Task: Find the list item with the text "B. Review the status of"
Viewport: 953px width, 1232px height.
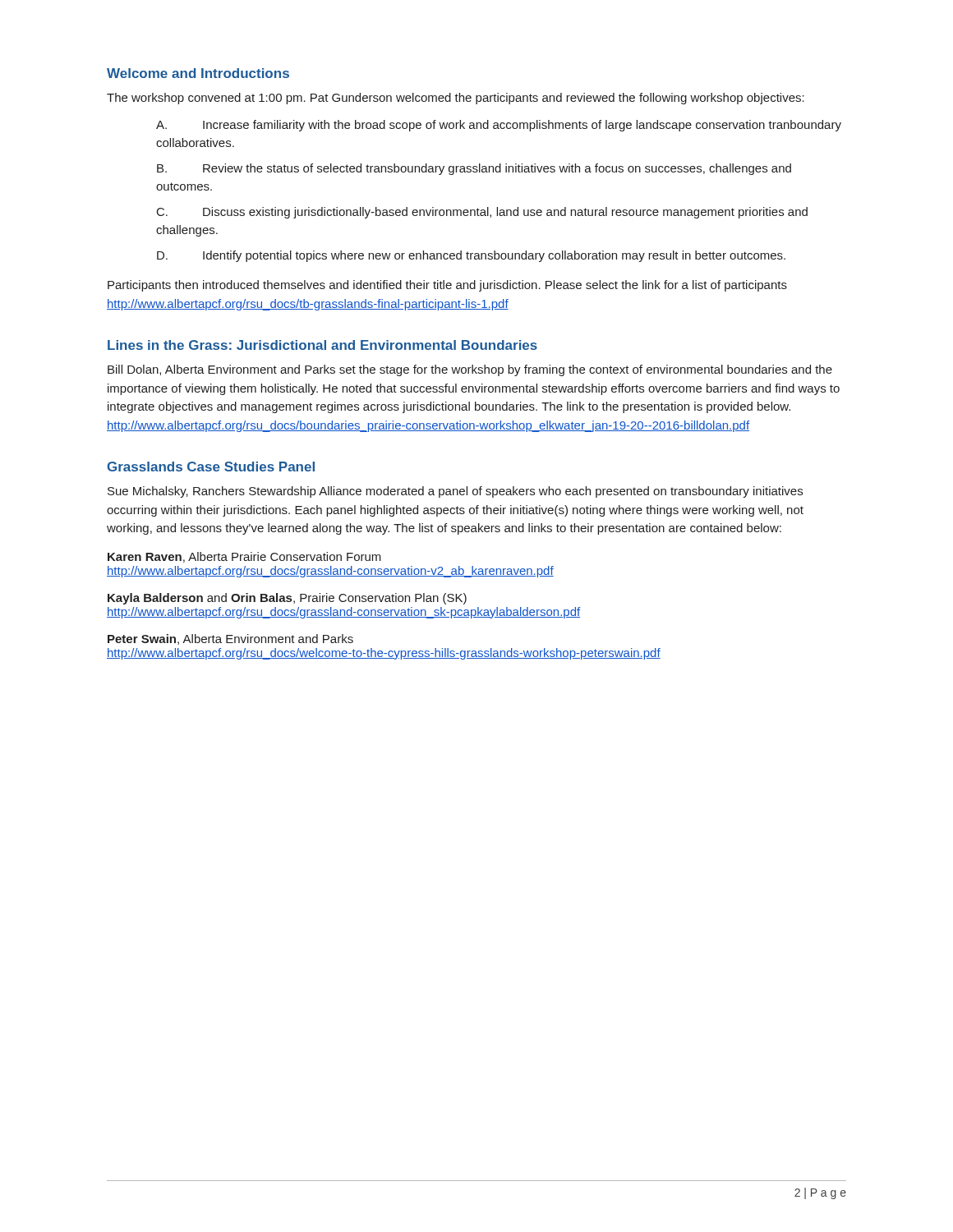Action: click(x=474, y=176)
